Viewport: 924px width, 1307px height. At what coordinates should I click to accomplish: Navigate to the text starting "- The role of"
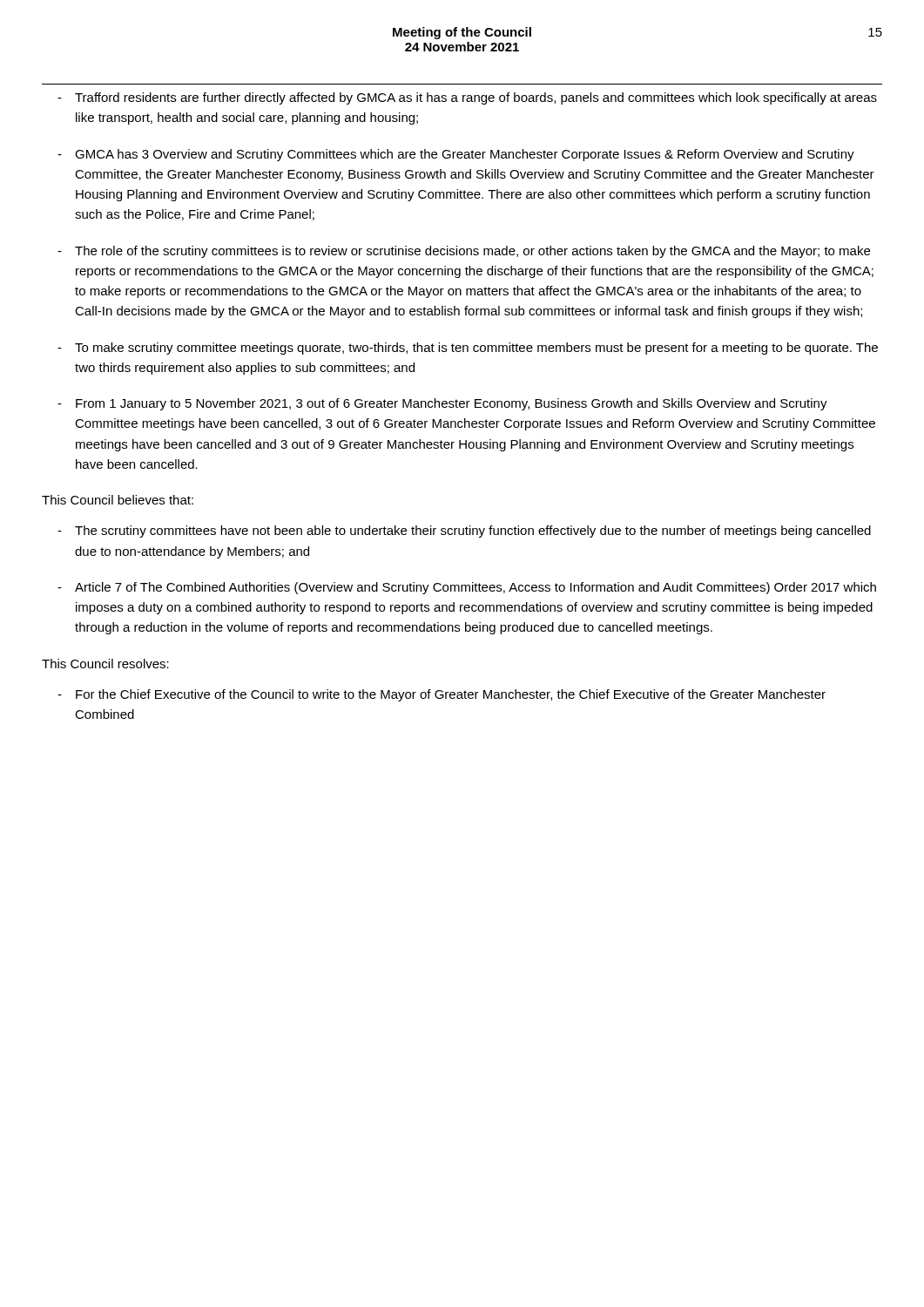pyautogui.click(x=462, y=281)
